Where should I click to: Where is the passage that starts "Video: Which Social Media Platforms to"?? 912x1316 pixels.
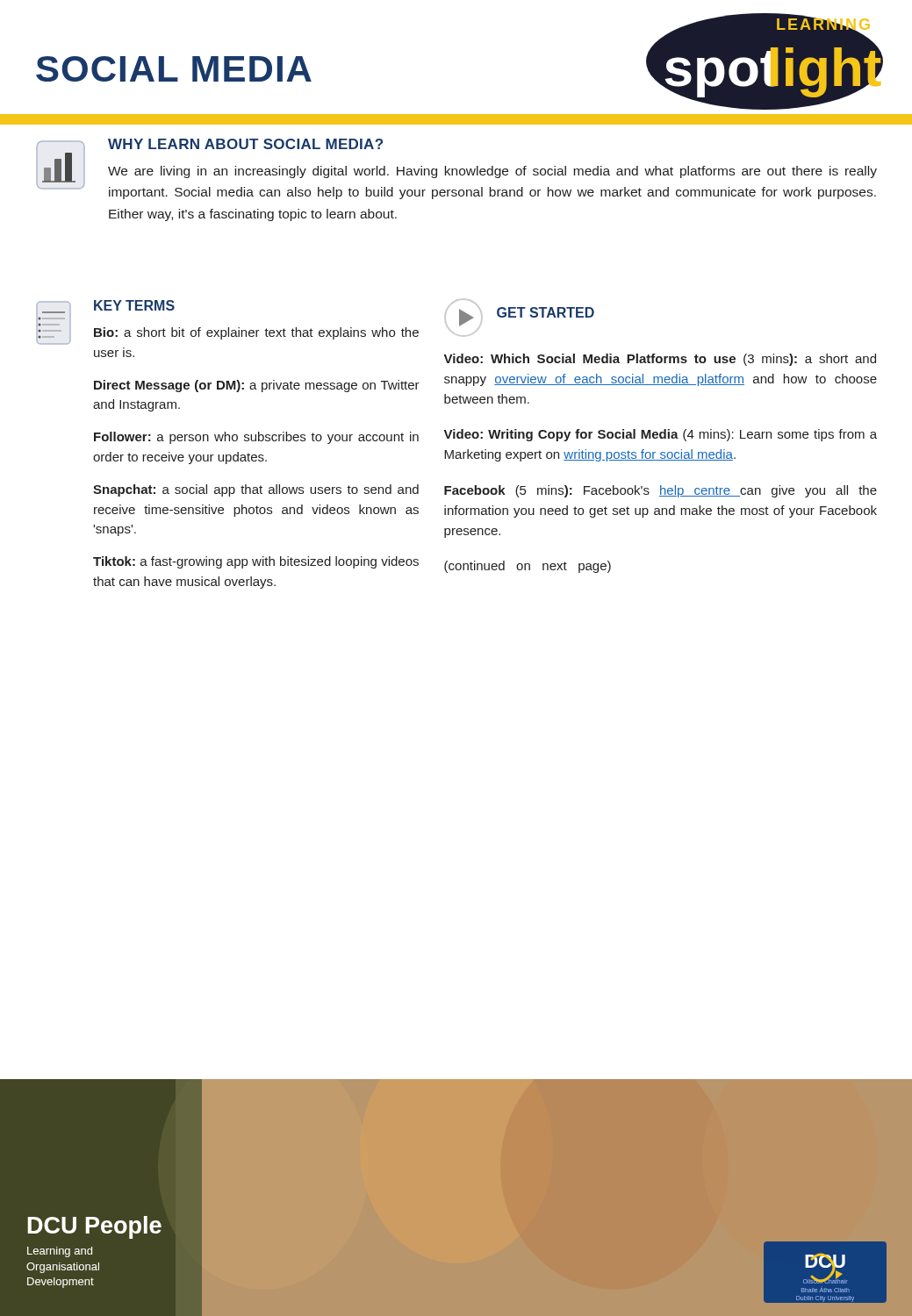point(660,379)
